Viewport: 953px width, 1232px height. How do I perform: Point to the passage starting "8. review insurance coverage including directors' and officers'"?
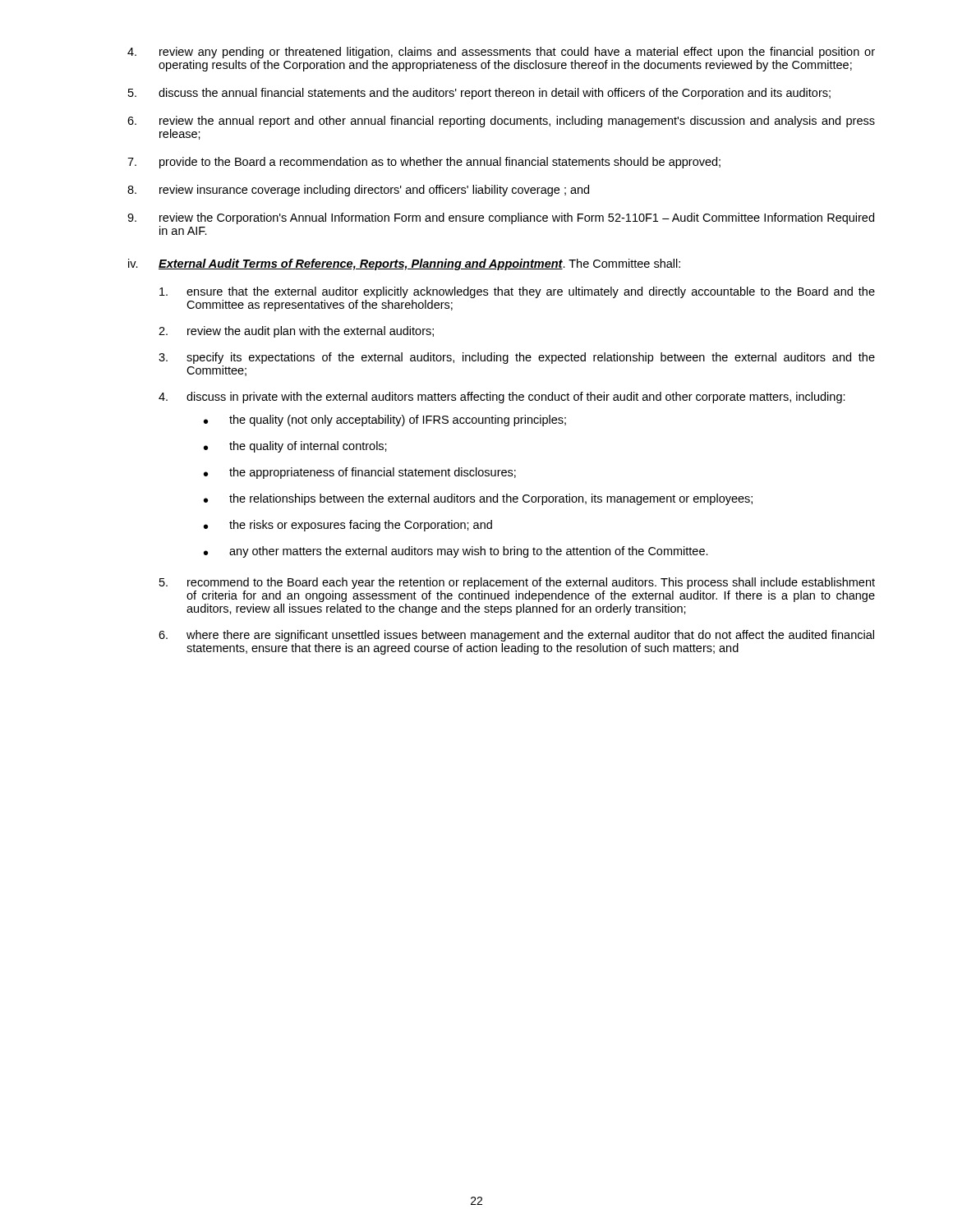[501, 190]
